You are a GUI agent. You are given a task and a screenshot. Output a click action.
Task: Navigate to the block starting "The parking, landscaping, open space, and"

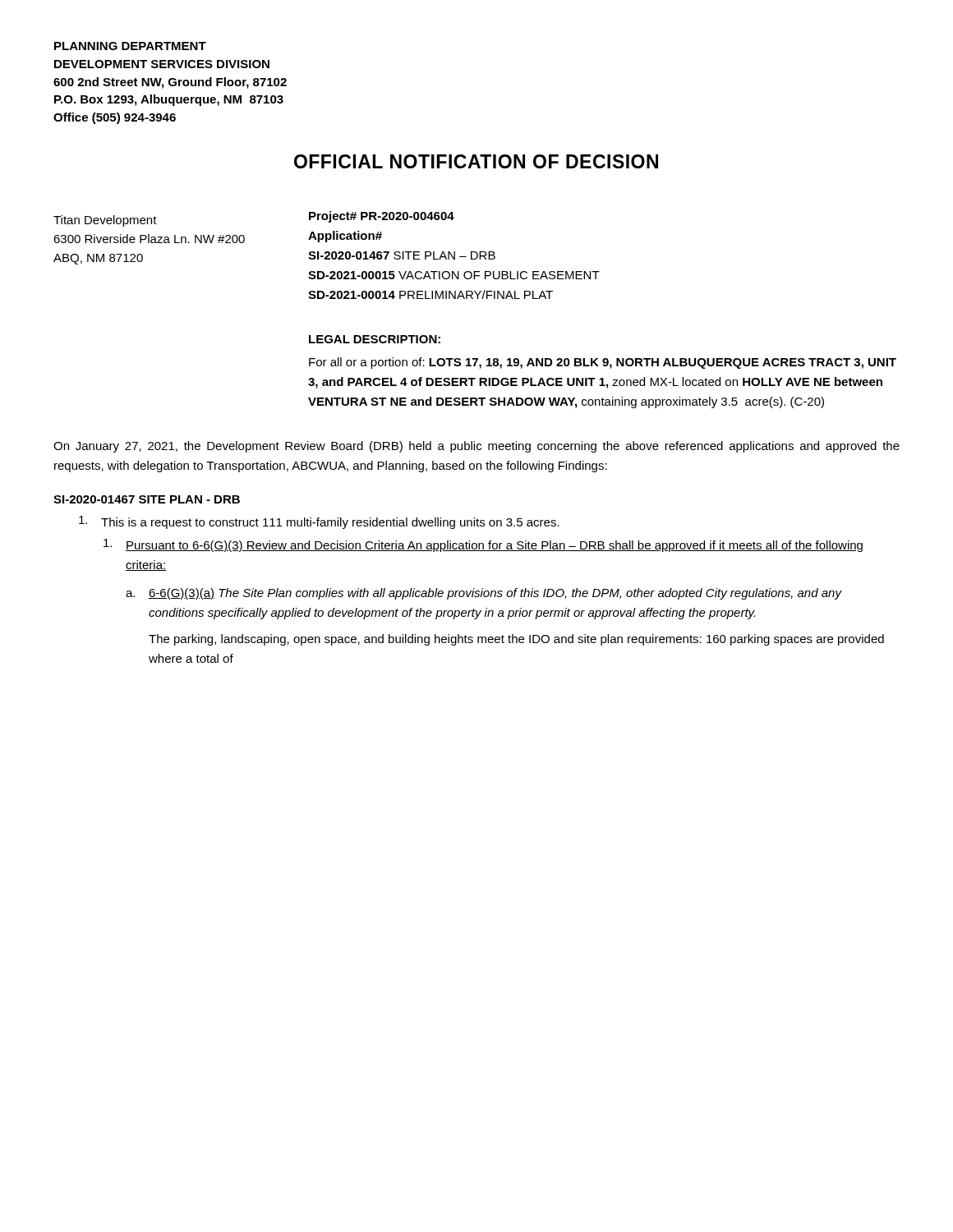click(x=517, y=648)
